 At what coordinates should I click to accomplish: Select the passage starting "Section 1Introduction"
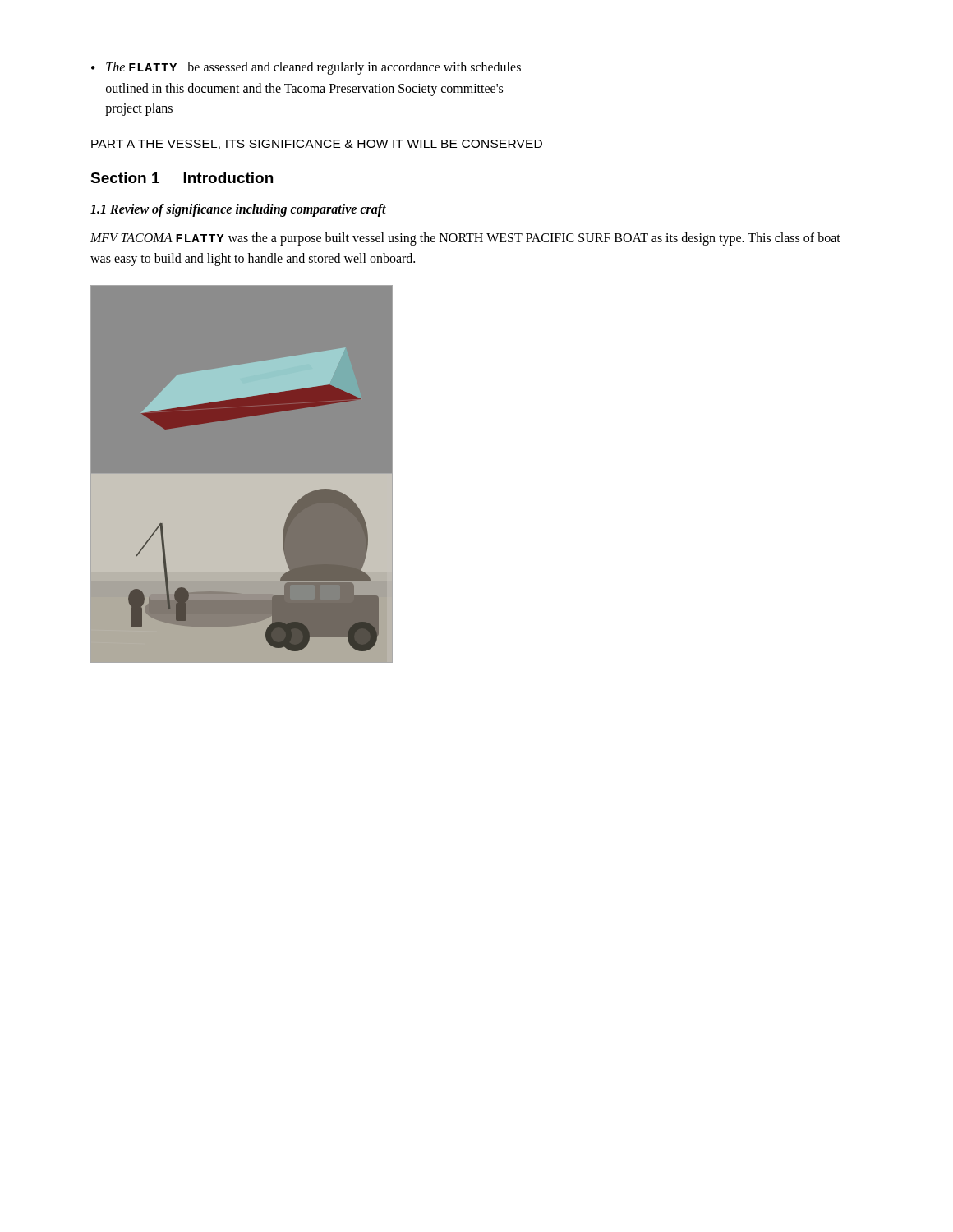182,178
